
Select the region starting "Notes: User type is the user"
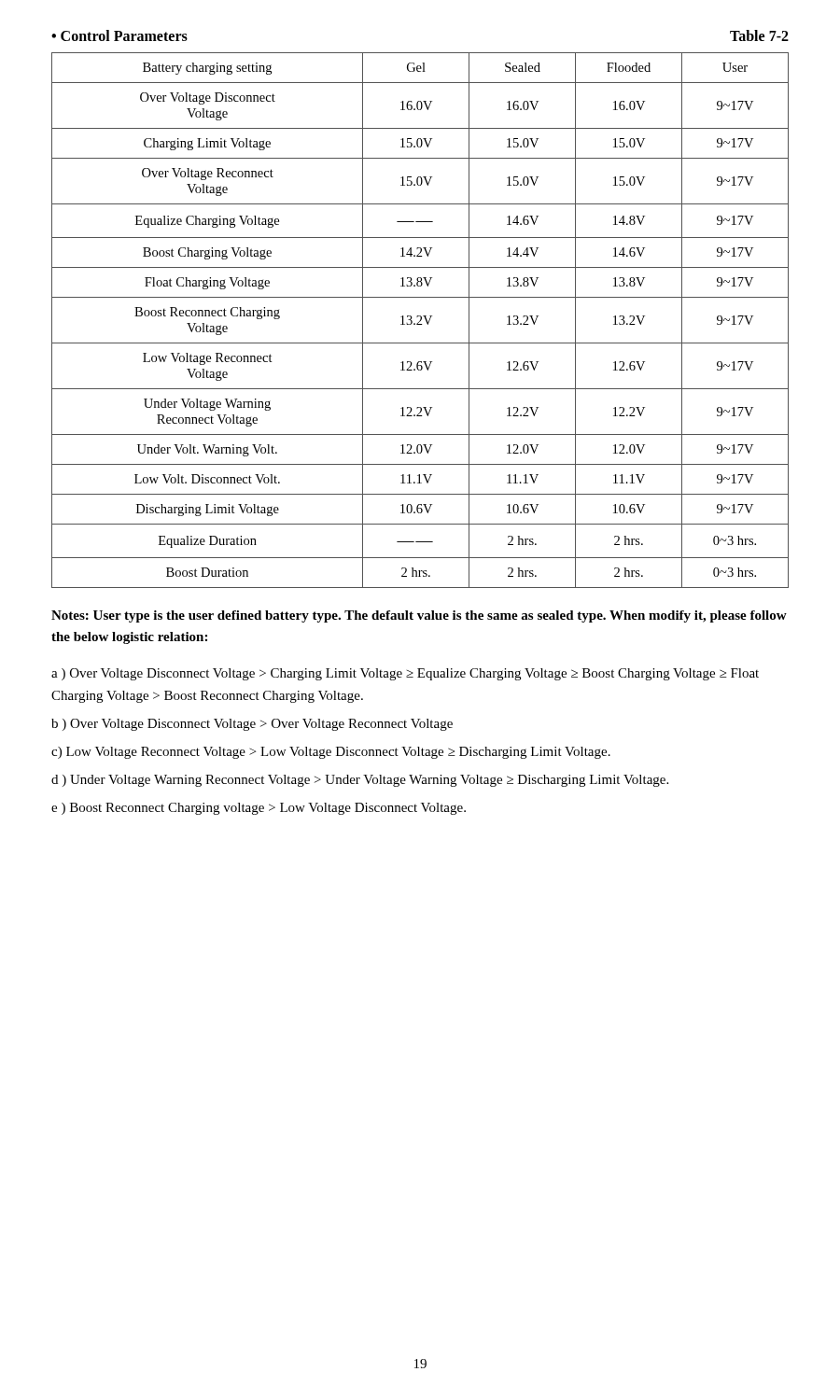[x=419, y=626]
